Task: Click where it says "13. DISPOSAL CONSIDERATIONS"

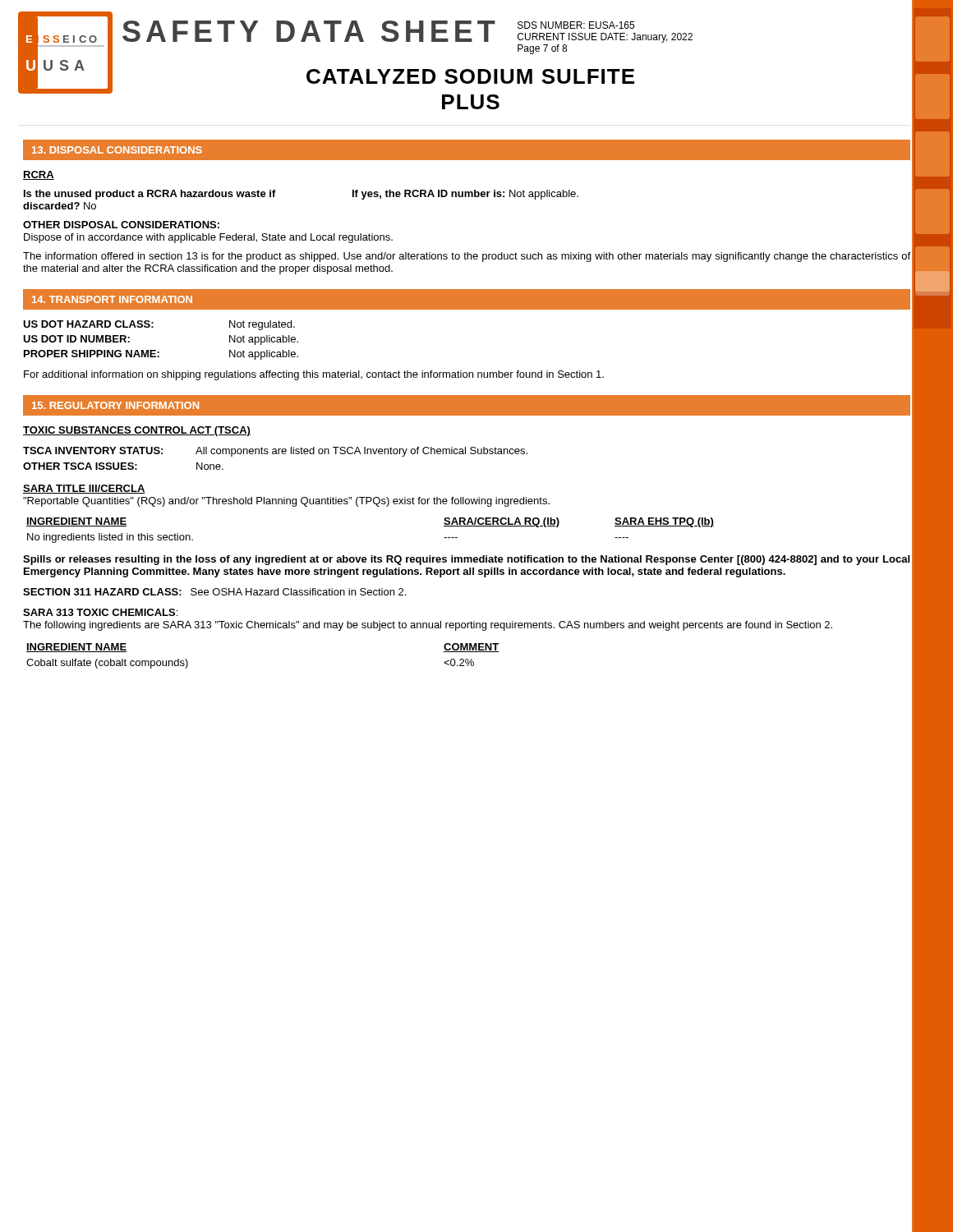Action: 117,150
